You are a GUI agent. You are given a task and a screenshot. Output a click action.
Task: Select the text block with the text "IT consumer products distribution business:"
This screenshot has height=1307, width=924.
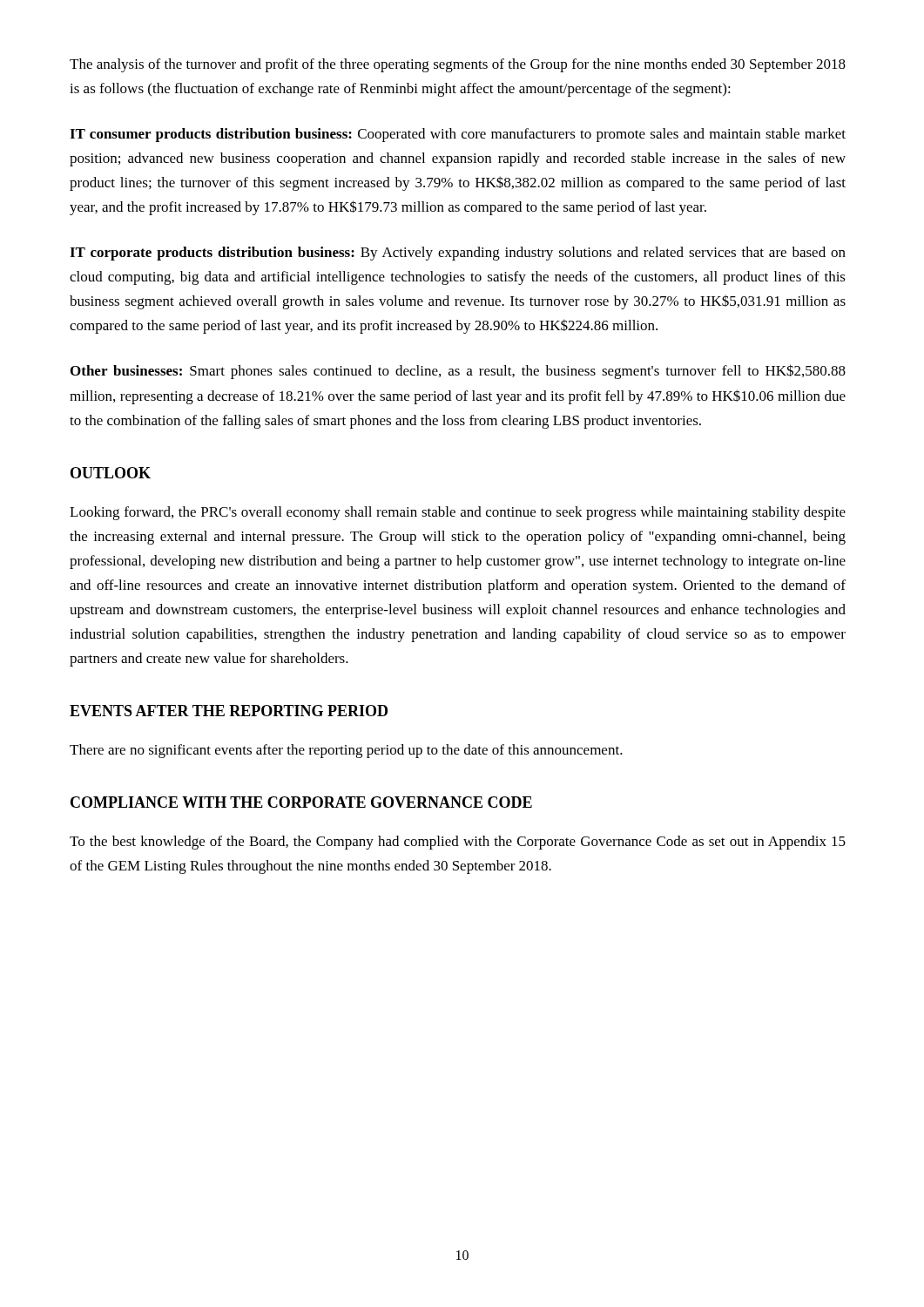(458, 170)
